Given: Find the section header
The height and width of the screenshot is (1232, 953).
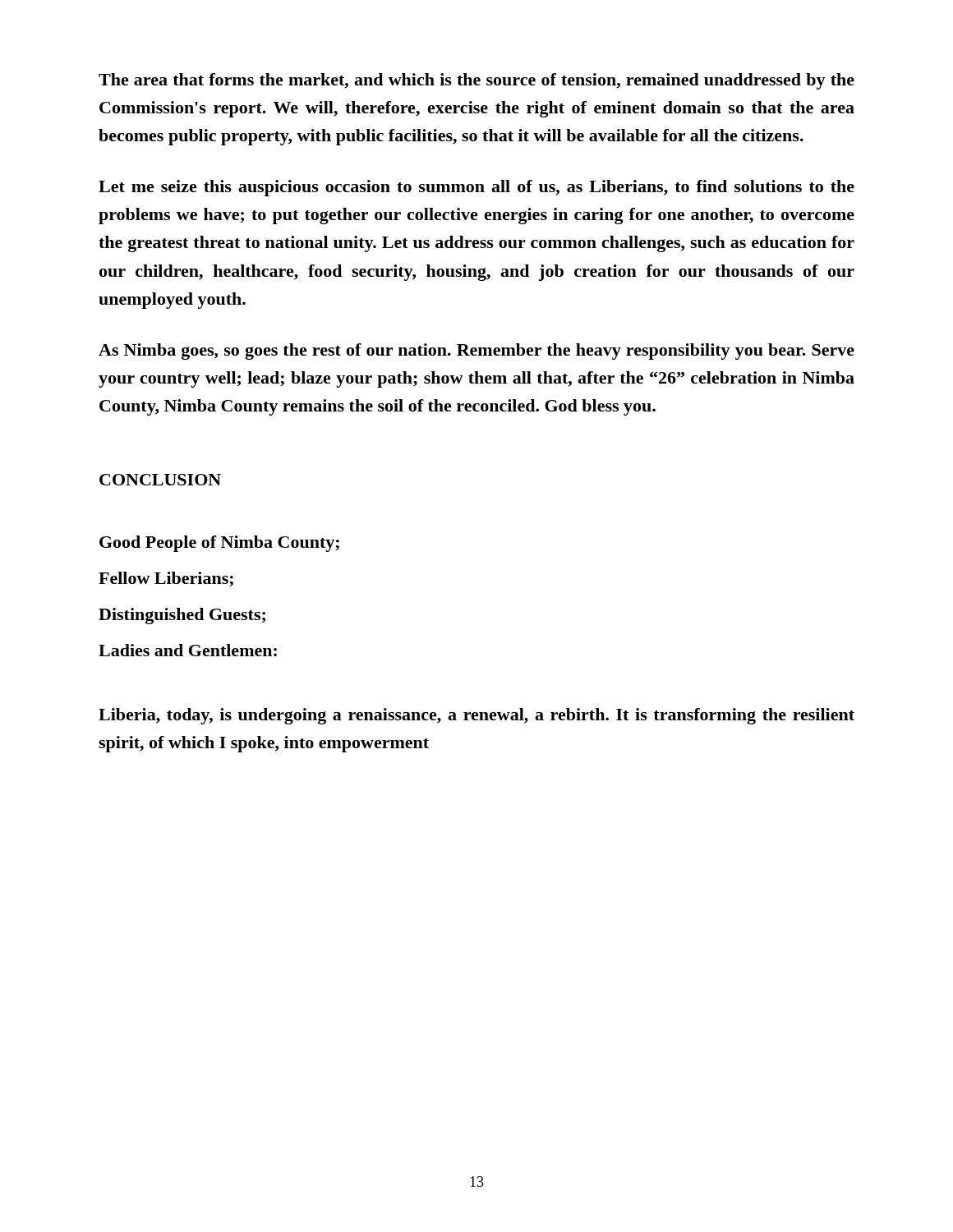Looking at the screenshot, I should coord(160,479).
